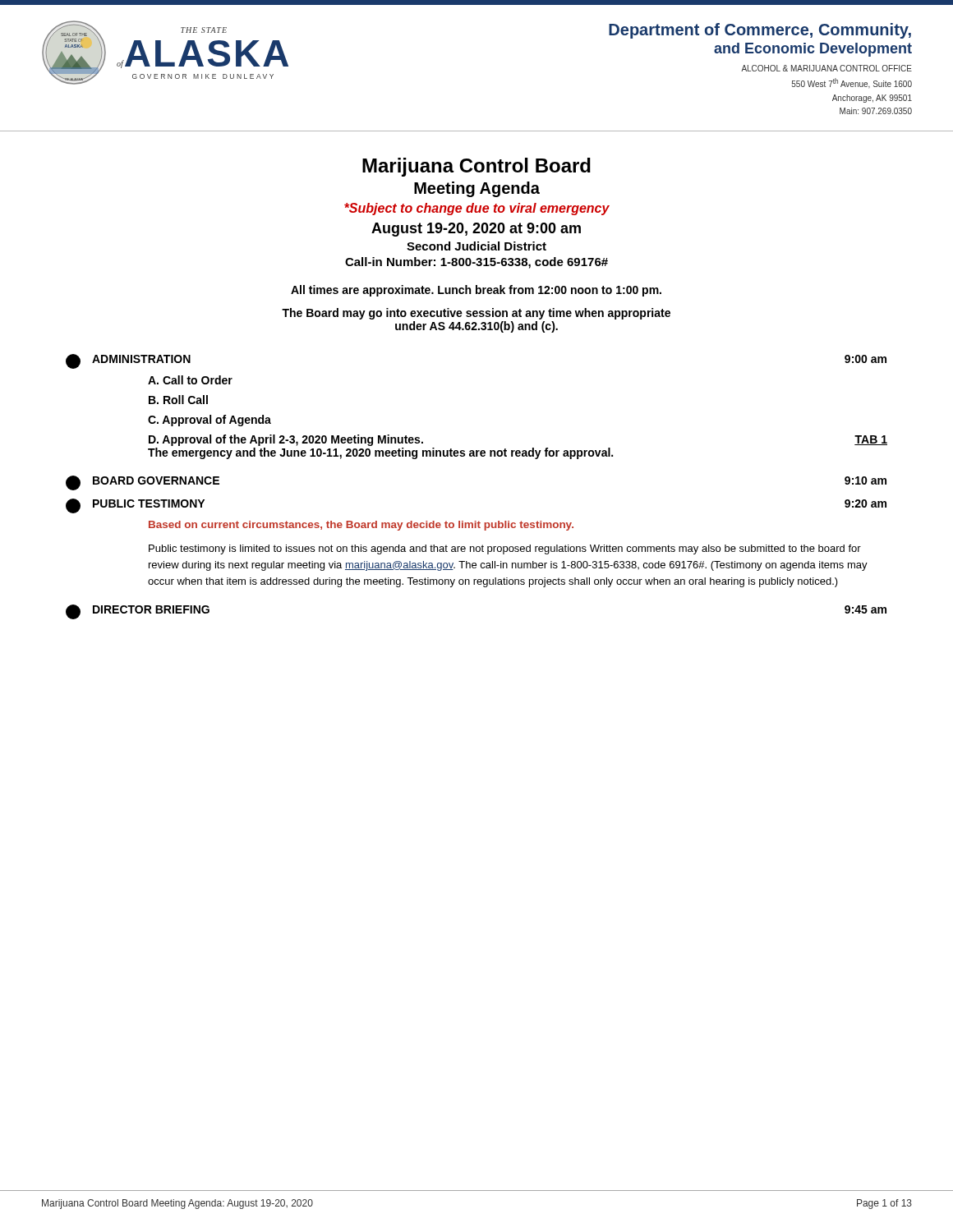Image resolution: width=953 pixels, height=1232 pixels.
Task: Point to the element starting "ADMINISTRATION 9:00 am"
Action: click(126, 361)
